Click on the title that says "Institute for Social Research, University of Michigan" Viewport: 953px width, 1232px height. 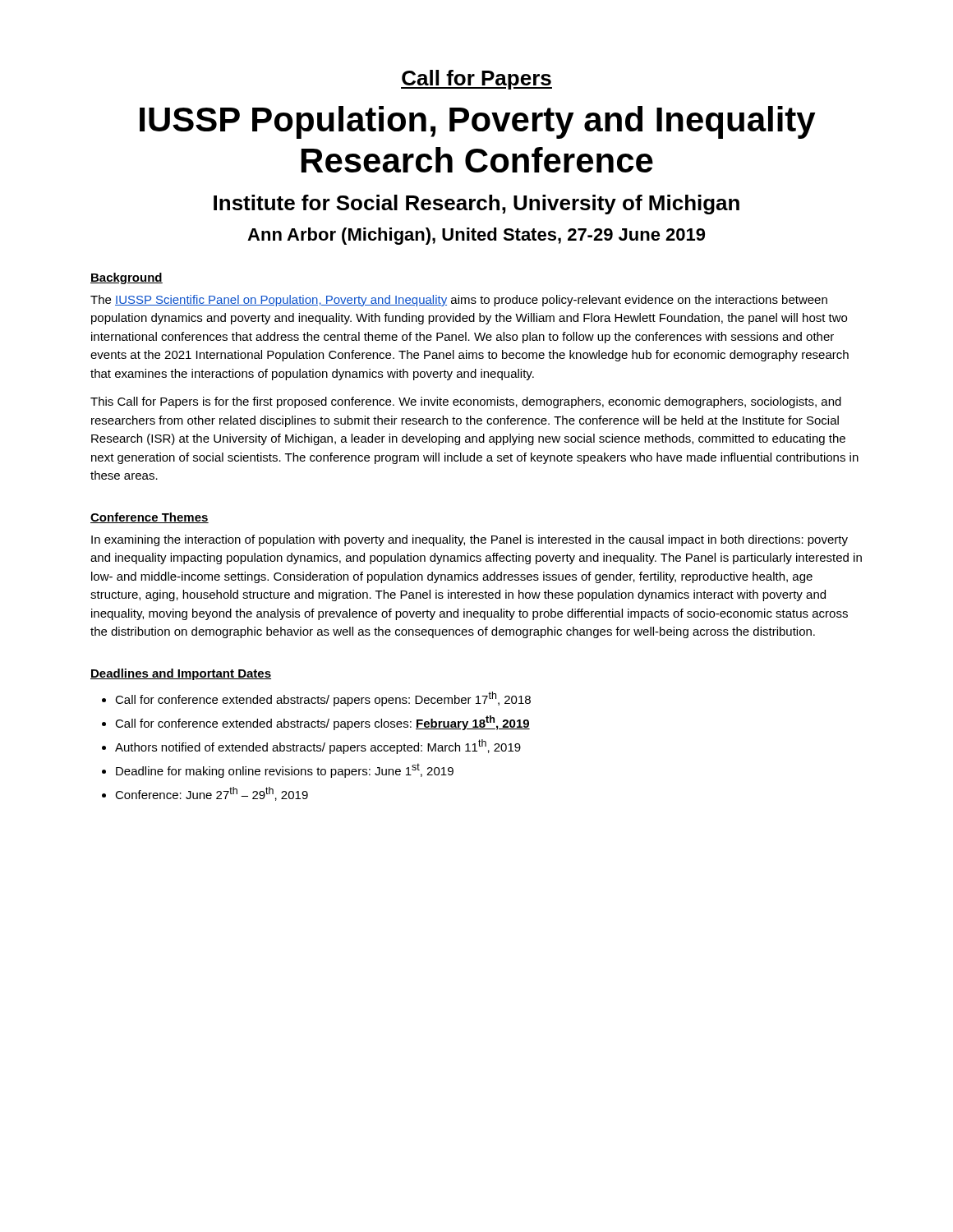pyautogui.click(x=476, y=203)
